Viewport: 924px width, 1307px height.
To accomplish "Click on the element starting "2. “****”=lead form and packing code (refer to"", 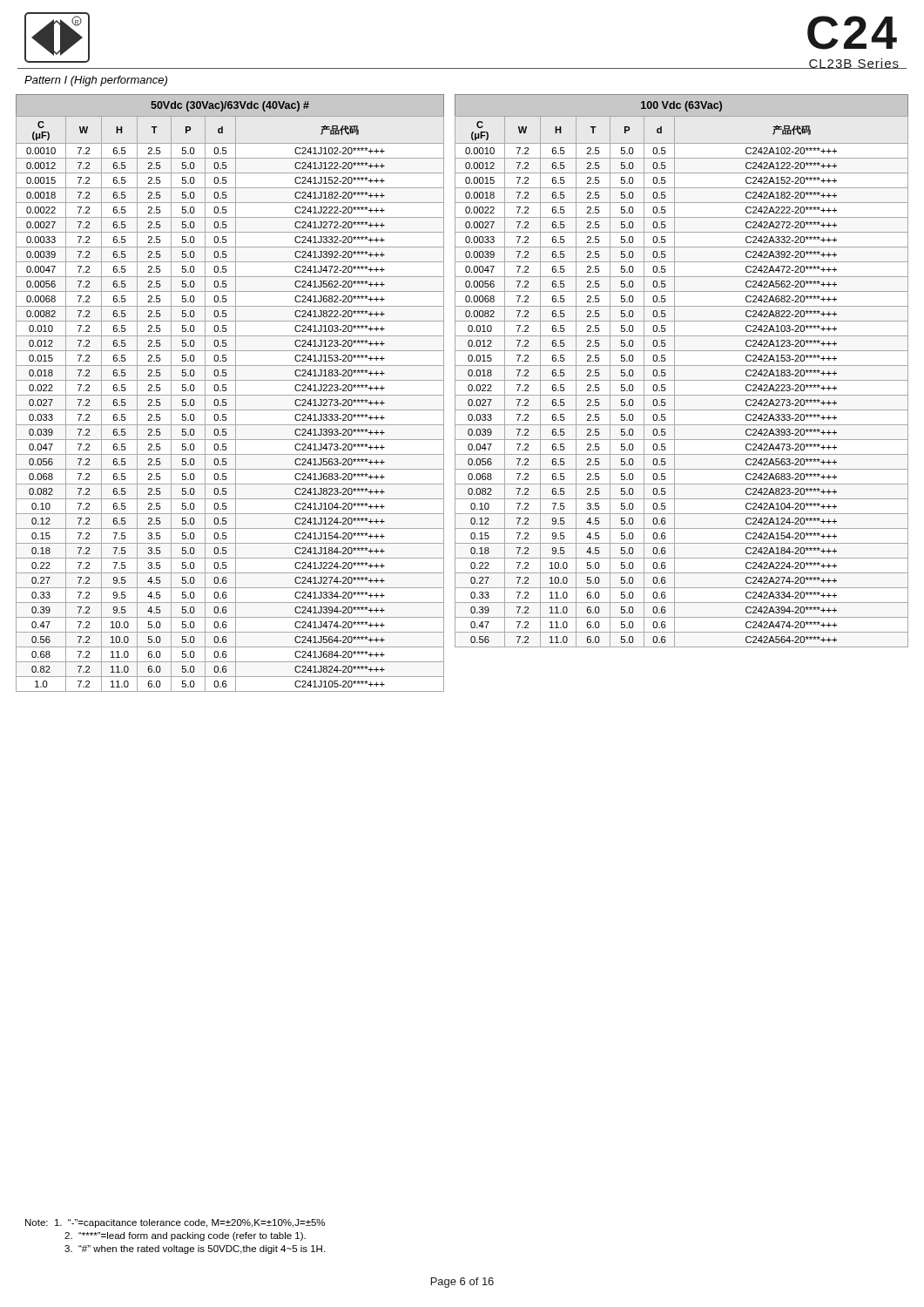I will tap(185, 1236).
